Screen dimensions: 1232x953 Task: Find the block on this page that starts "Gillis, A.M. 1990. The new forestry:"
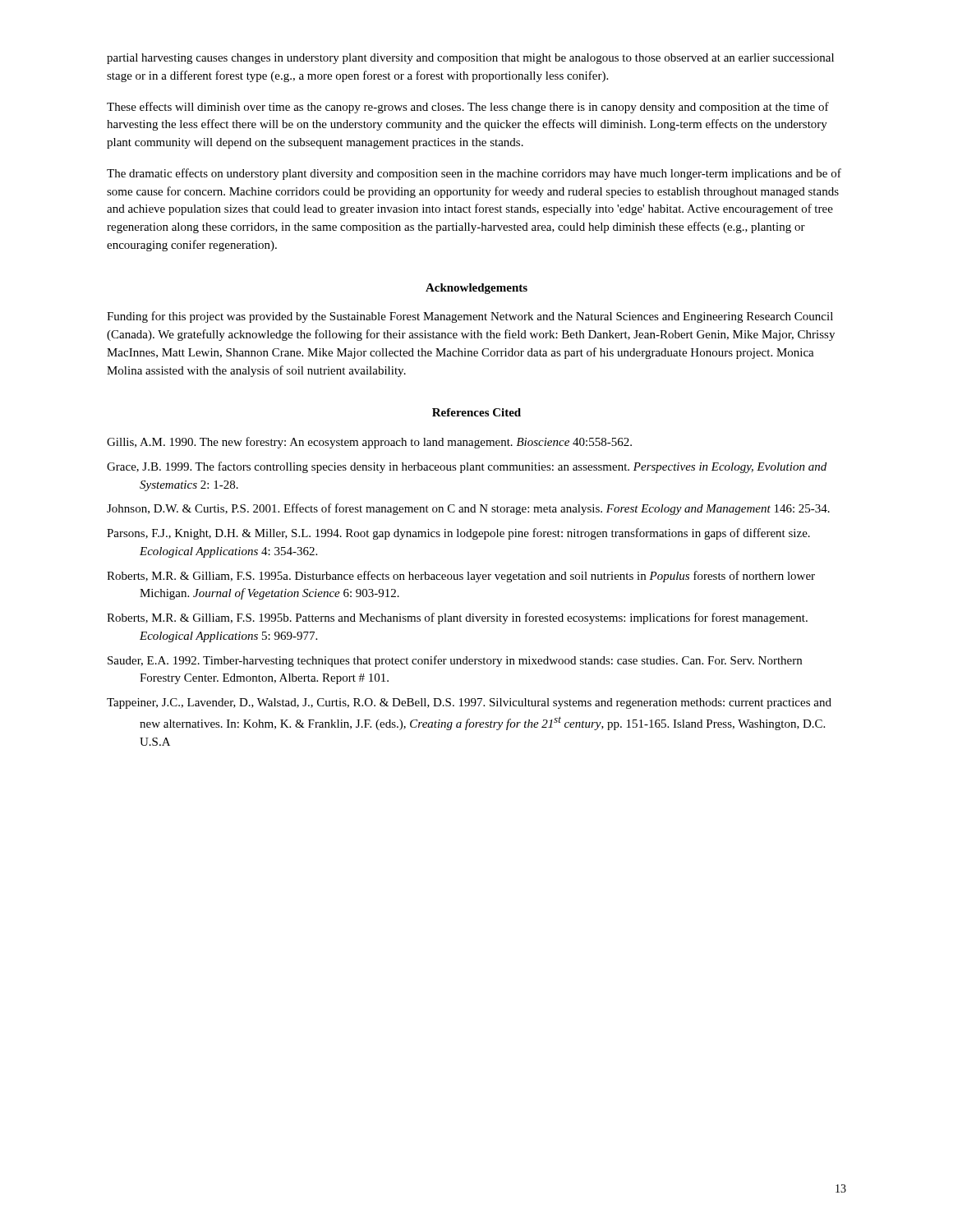(x=370, y=442)
